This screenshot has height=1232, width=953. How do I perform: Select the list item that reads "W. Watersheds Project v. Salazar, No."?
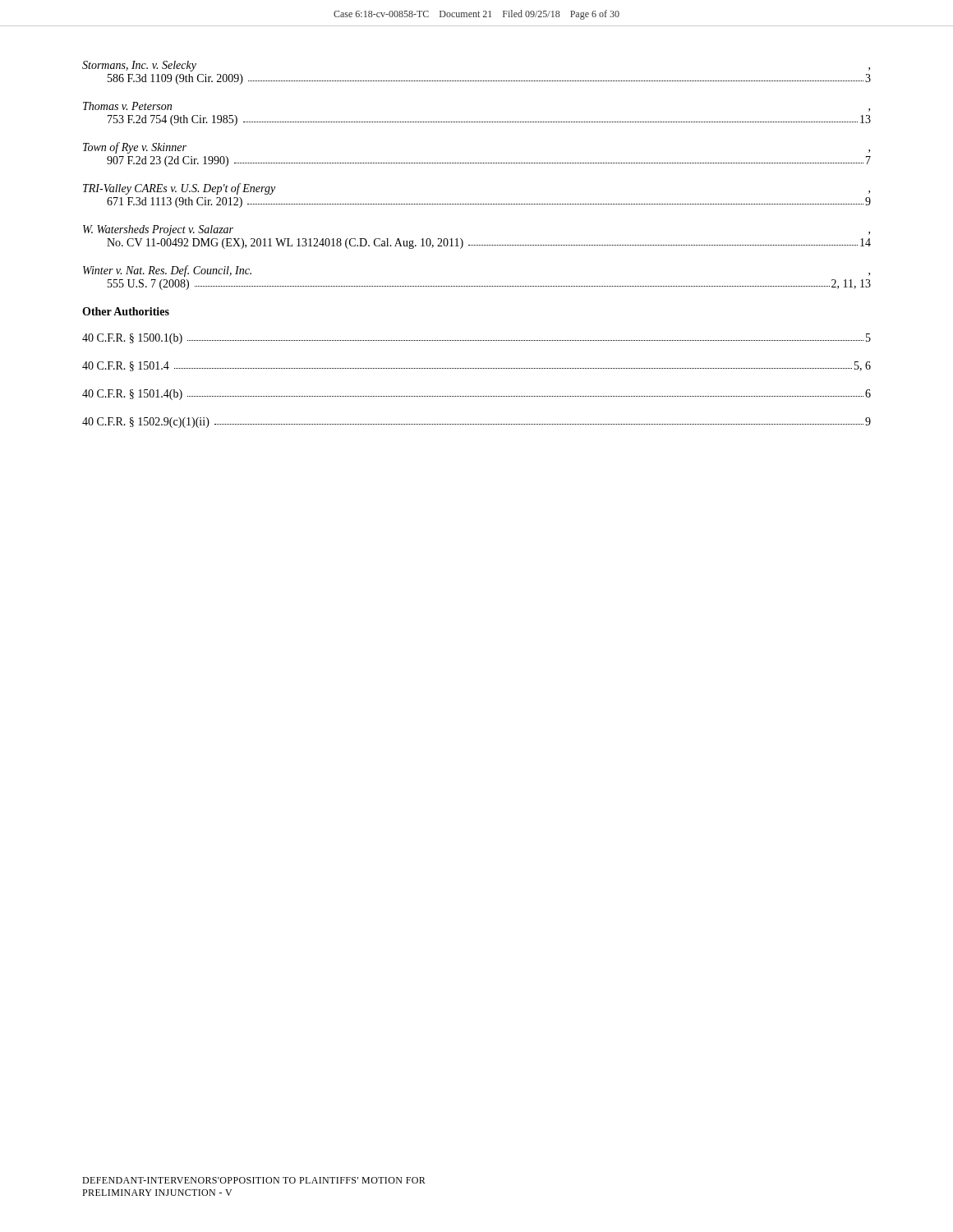(476, 237)
